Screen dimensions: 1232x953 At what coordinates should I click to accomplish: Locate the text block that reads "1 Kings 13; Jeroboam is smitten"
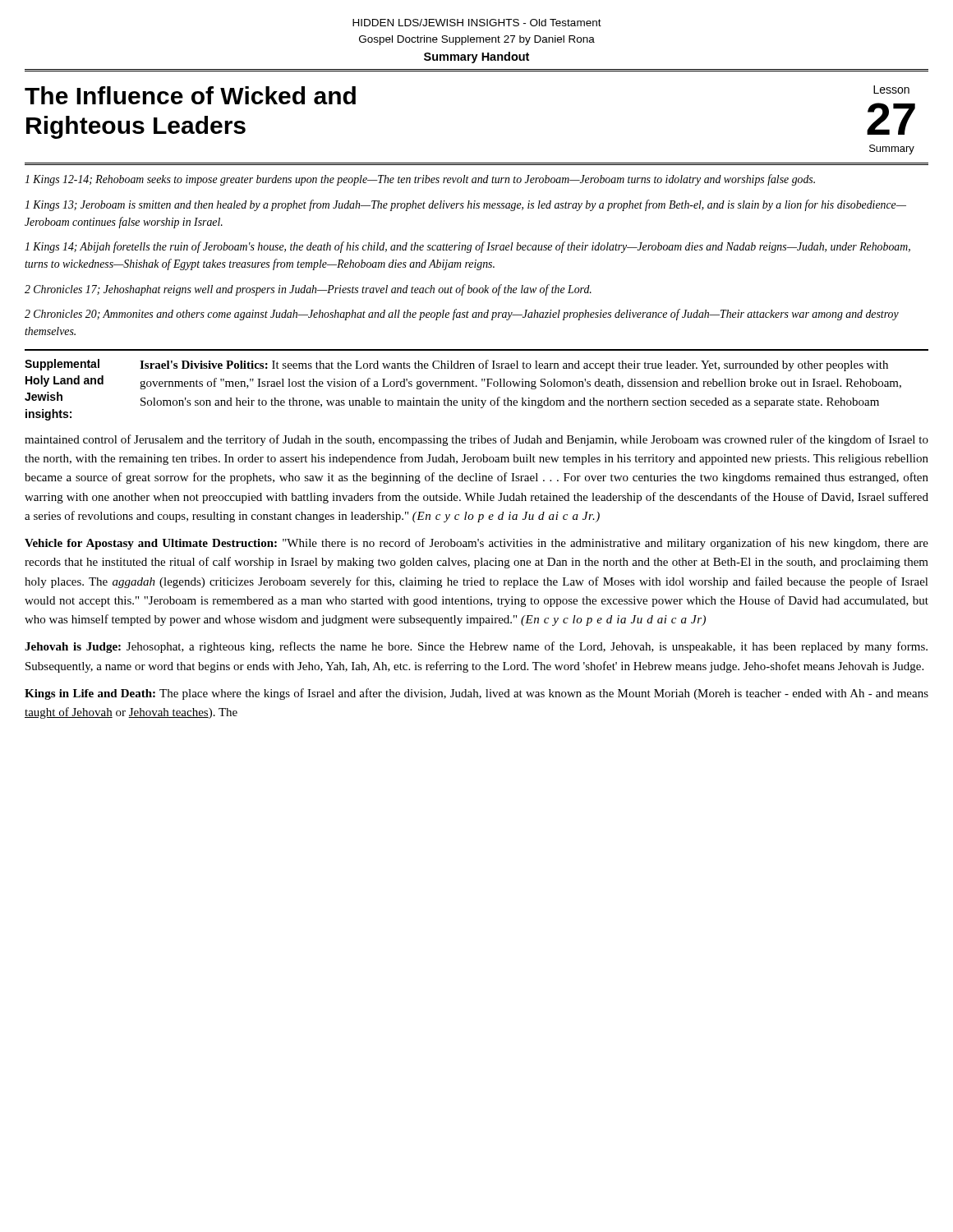click(465, 213)
